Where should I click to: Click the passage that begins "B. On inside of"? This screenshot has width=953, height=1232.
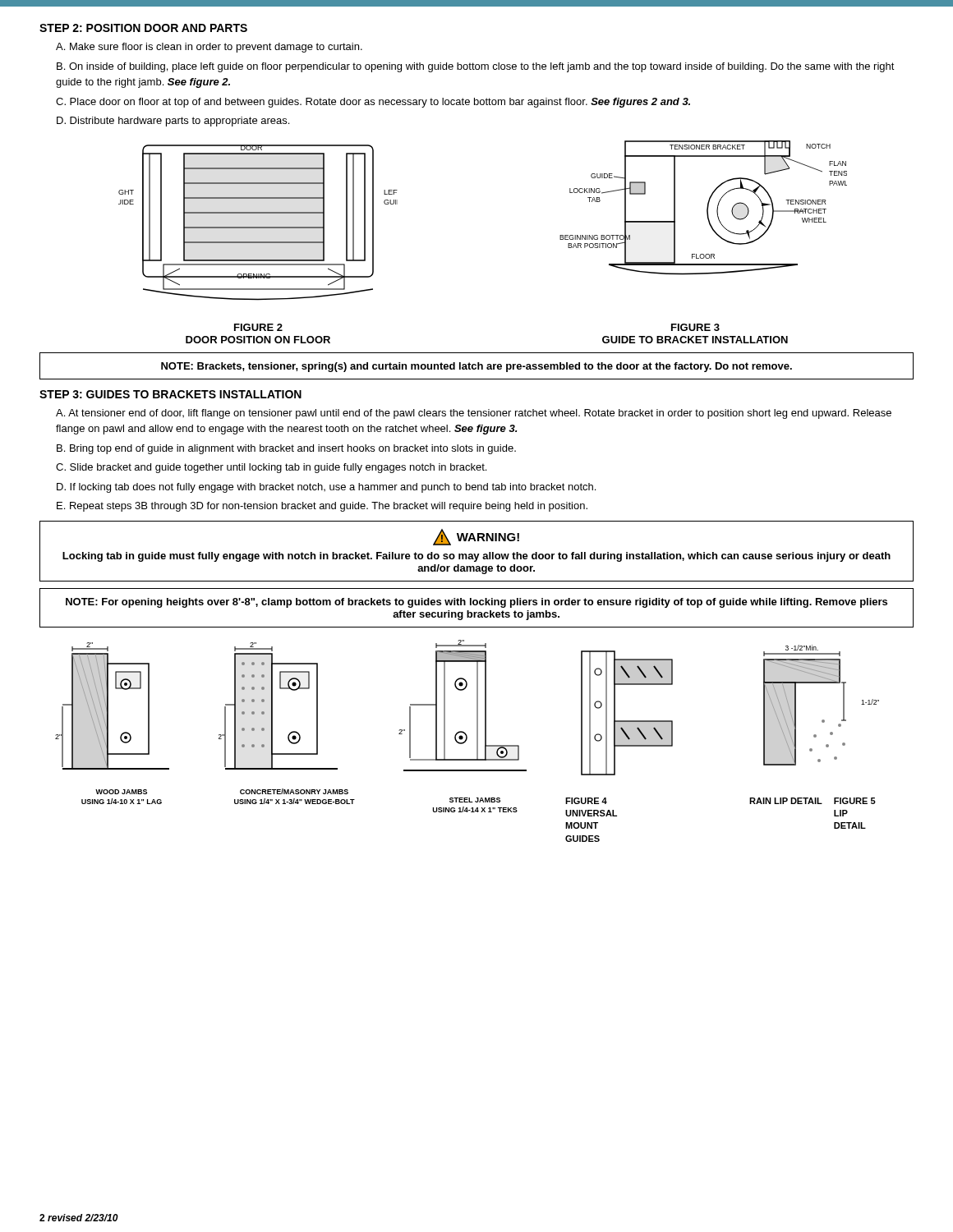point(475,74)
